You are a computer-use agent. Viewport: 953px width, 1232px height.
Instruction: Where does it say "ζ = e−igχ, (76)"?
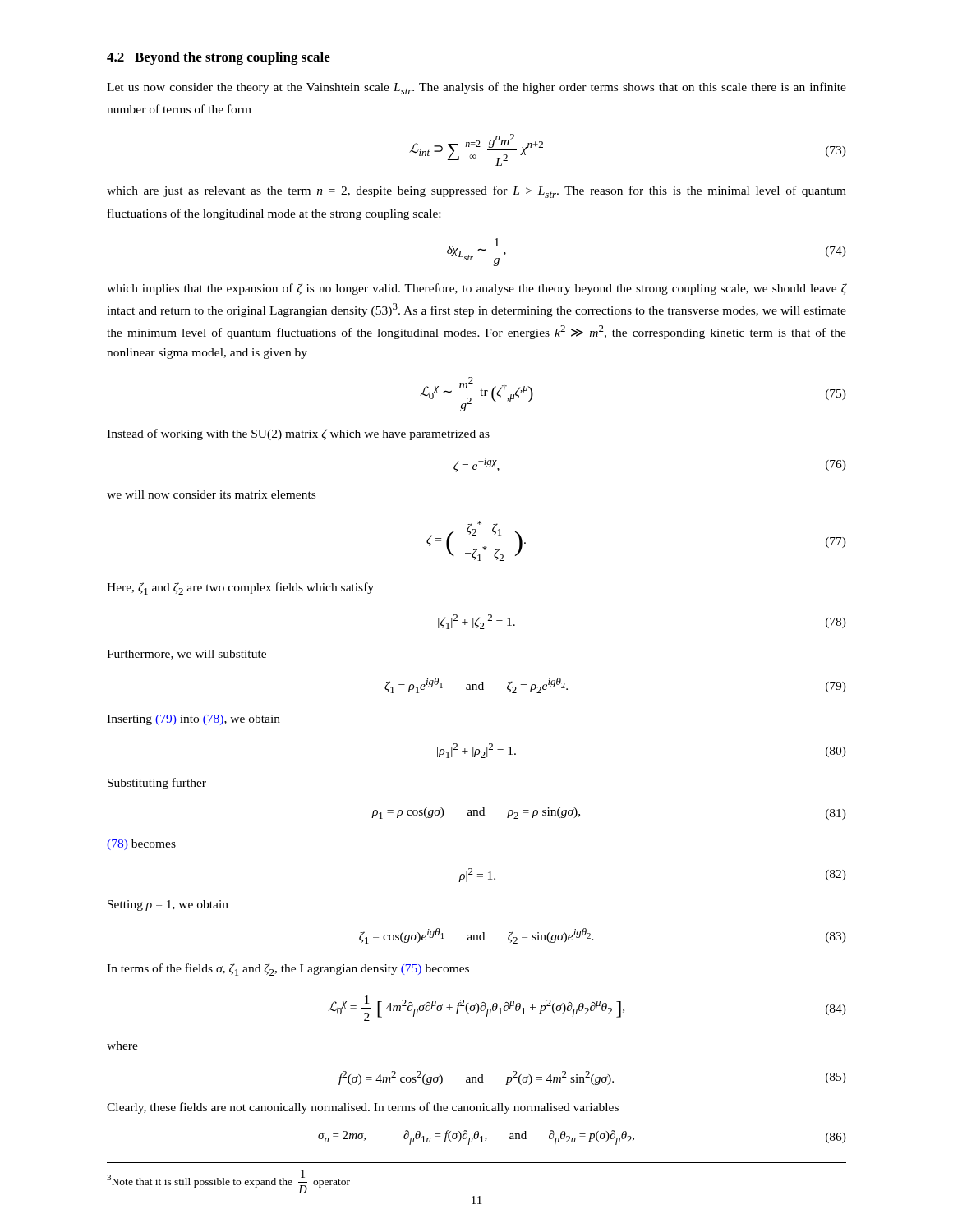(474, 465)
